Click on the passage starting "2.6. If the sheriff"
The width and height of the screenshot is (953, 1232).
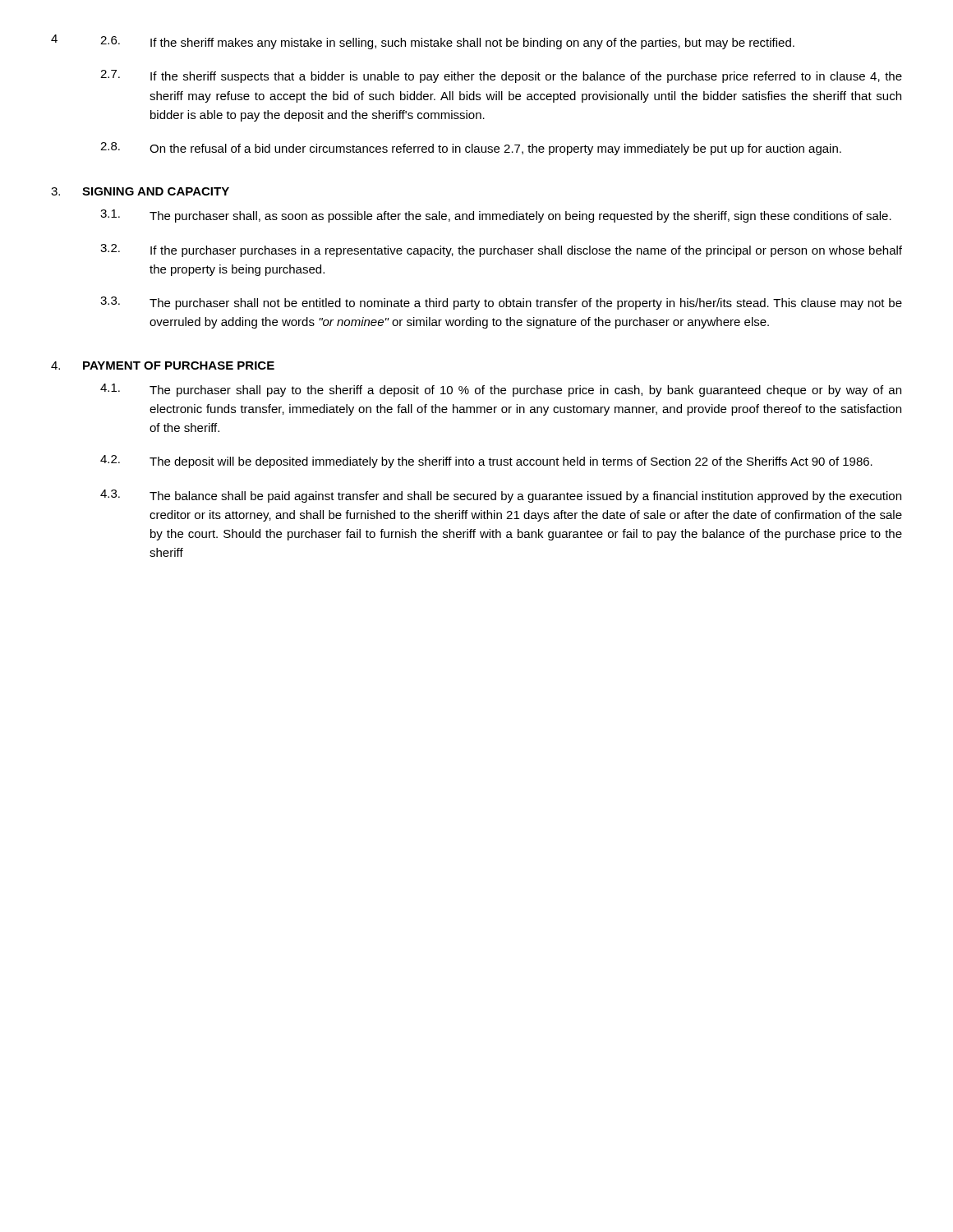click(x=448, y=42)
